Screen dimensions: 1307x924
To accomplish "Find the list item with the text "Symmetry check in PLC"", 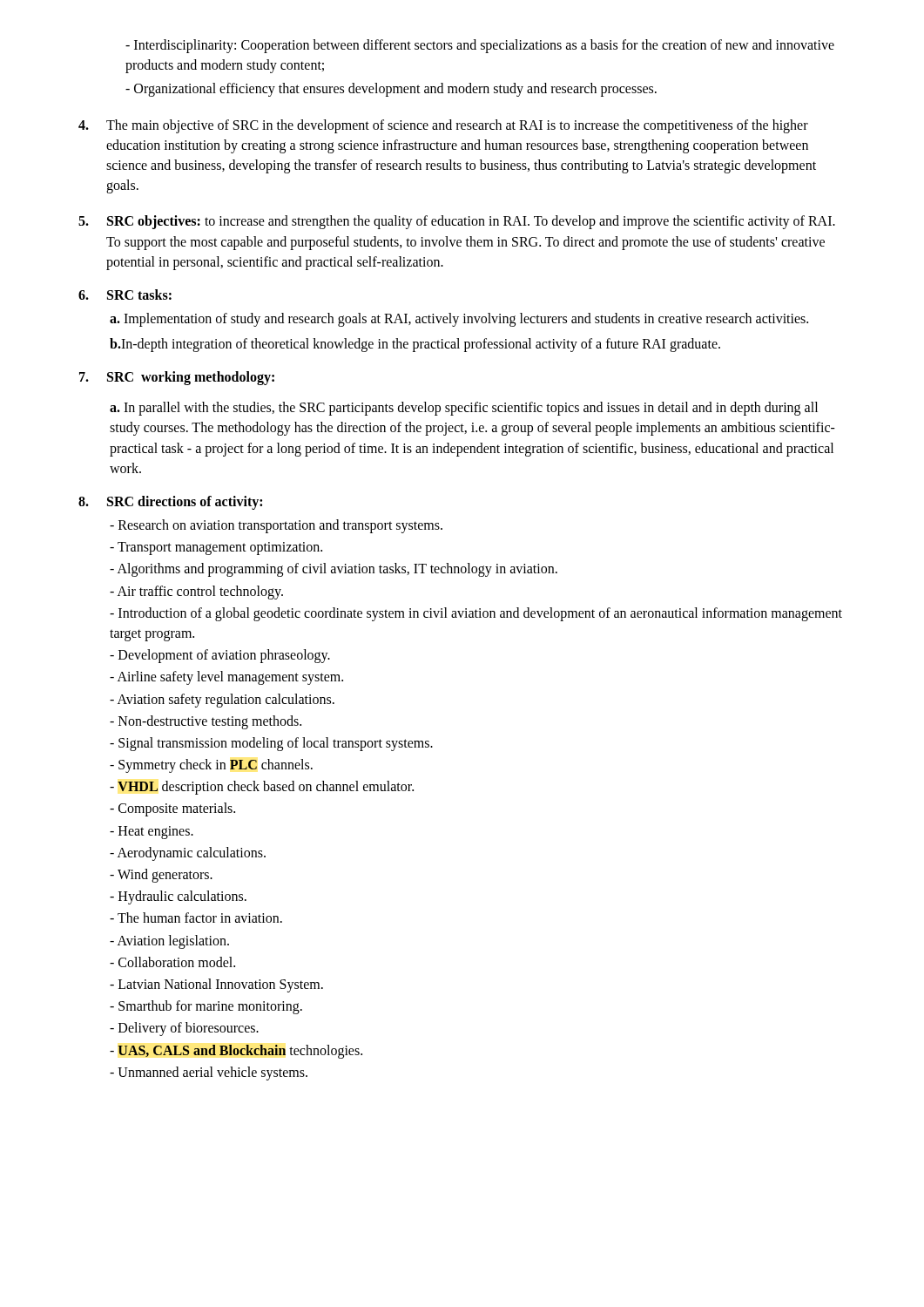I will coord(212,765).
